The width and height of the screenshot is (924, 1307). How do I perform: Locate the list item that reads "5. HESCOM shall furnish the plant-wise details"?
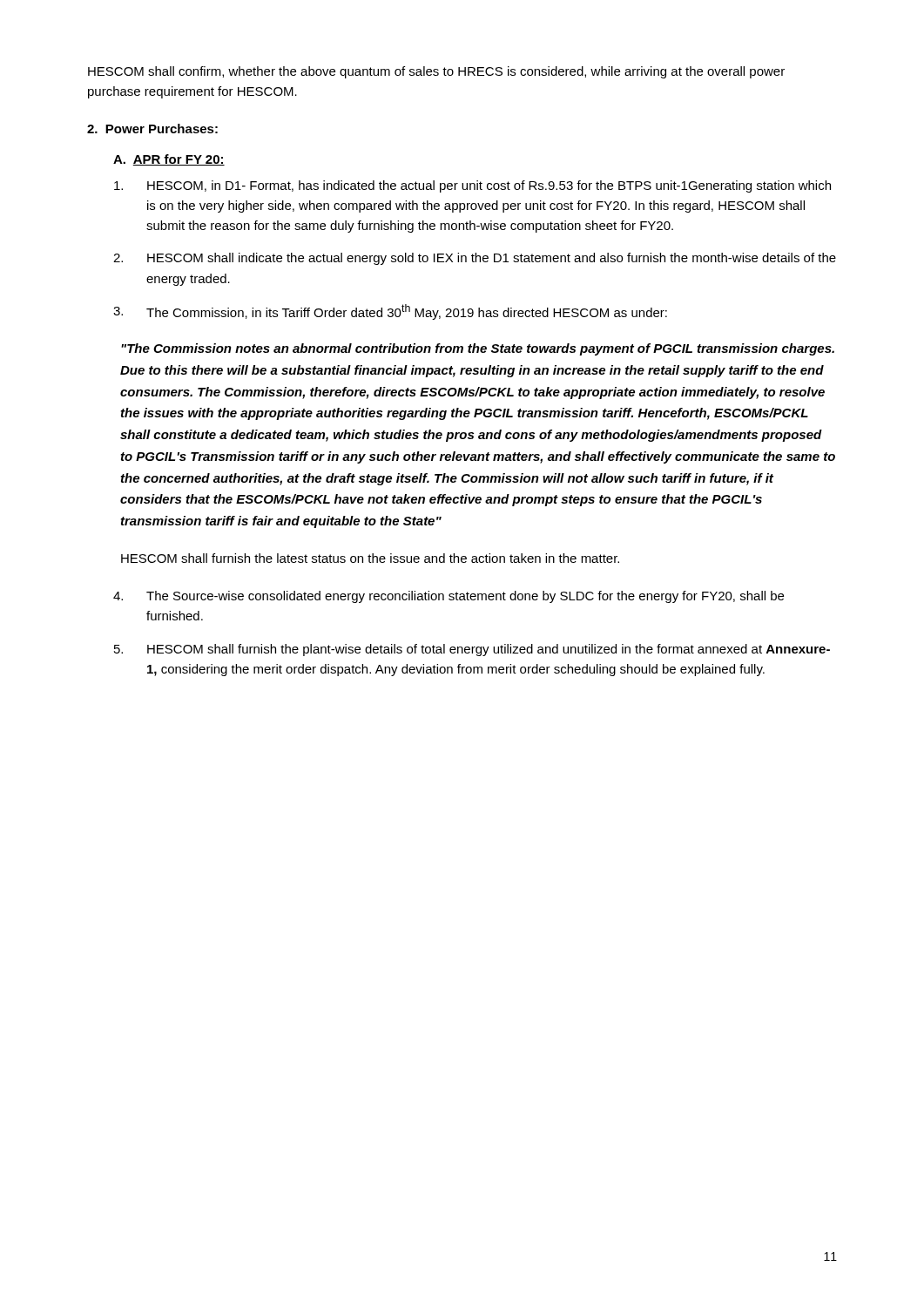click(x=475, y=658)
